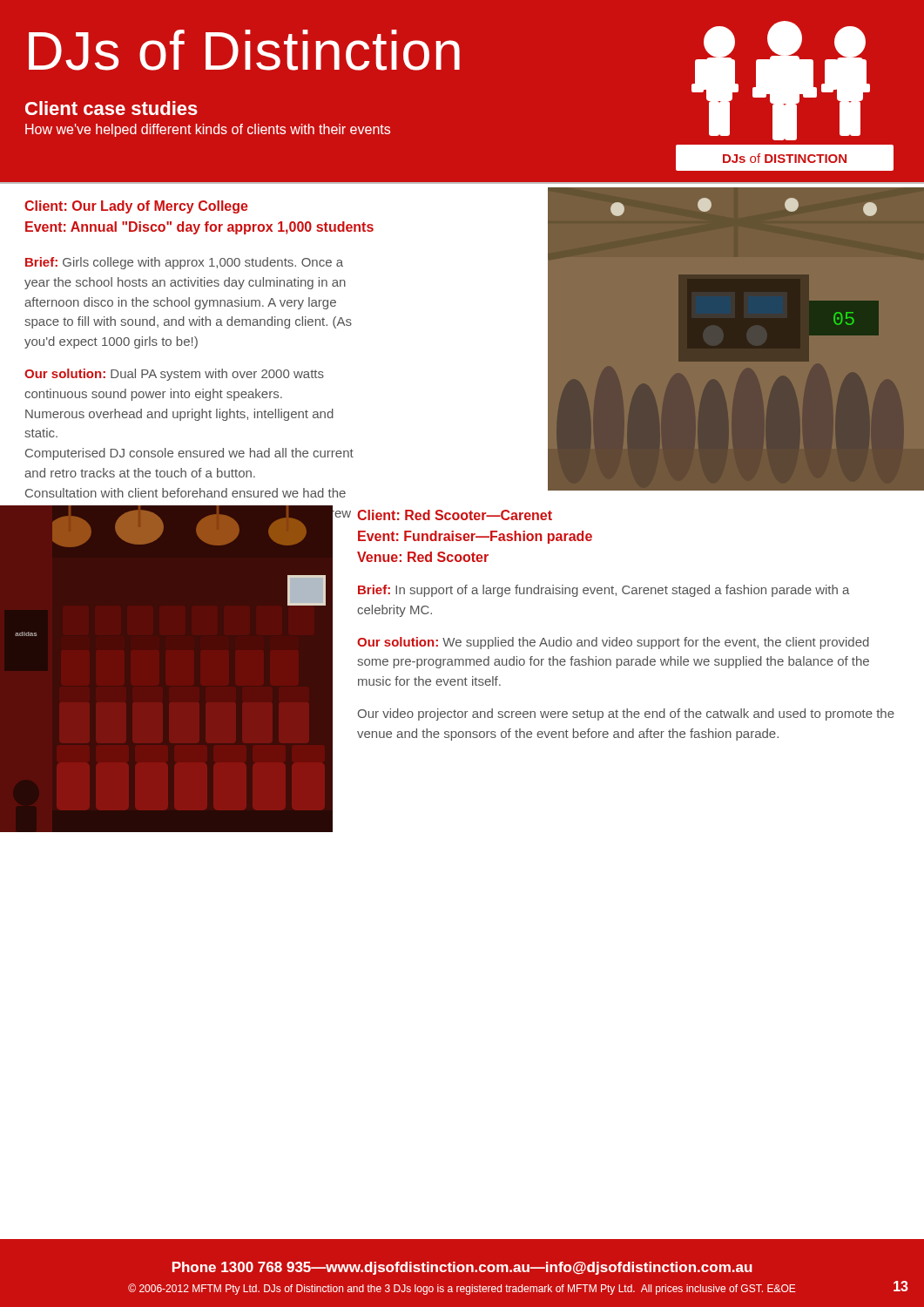Where is the section header that starts "Client: Our Lady of Mercy College Event: Annual"?
The height and width of the screenshot is (1307, 924).
click(x=281, y=217)
